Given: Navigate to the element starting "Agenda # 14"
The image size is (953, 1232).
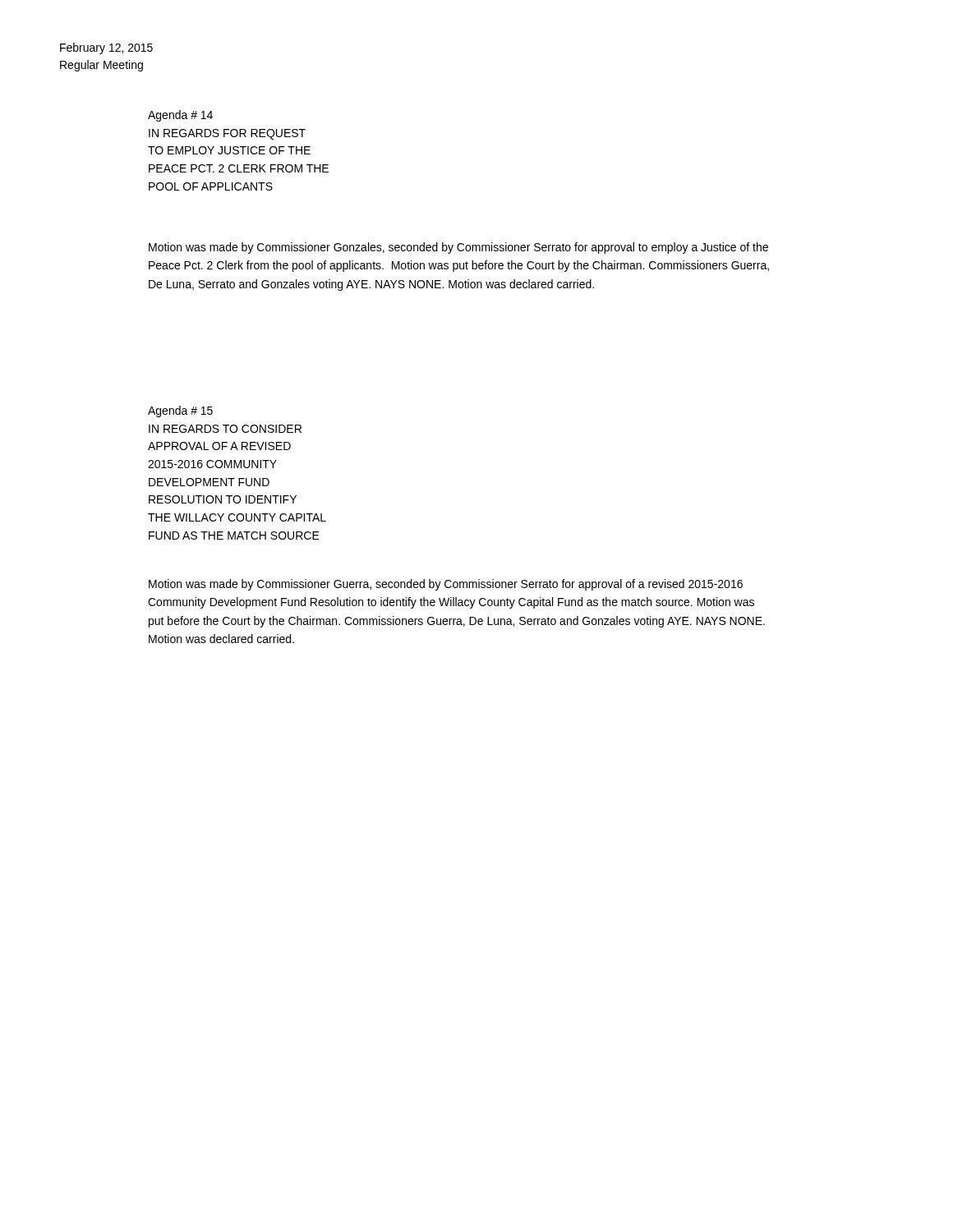Looking at the screenshot, I should pos(239,151).
